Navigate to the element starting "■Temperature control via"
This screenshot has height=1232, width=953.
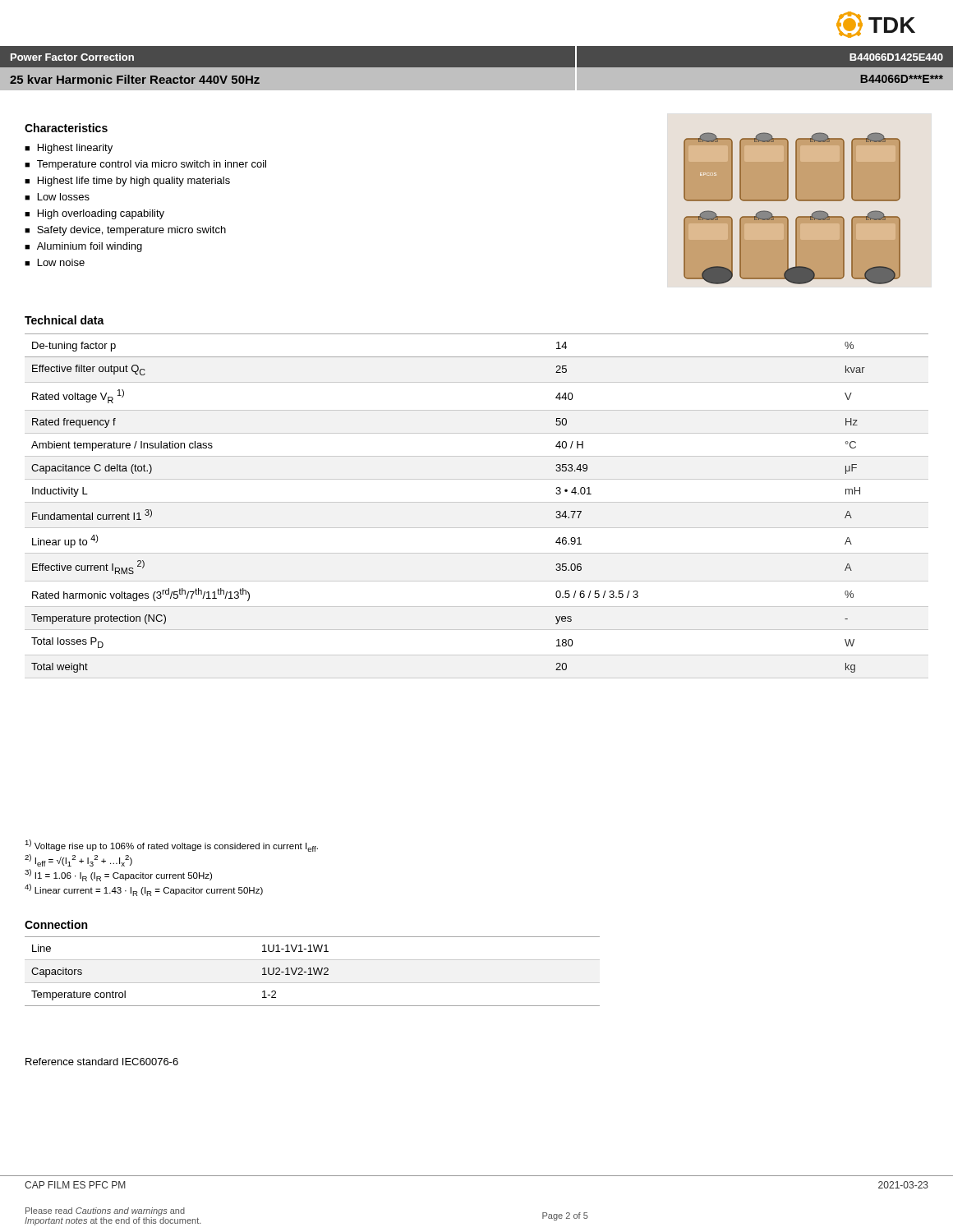pos(146,164)
